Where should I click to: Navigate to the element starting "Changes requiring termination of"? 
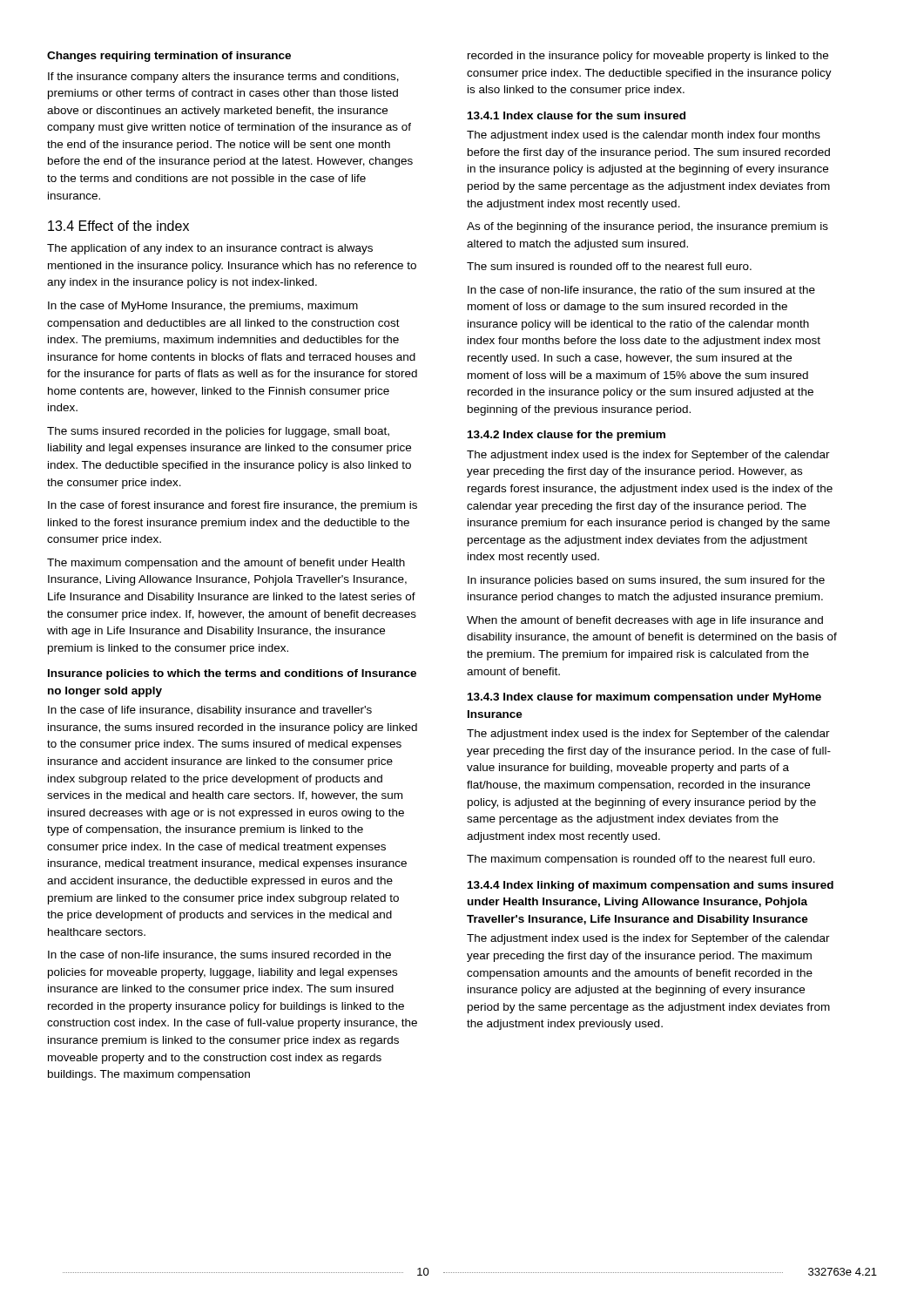[169, 55]
